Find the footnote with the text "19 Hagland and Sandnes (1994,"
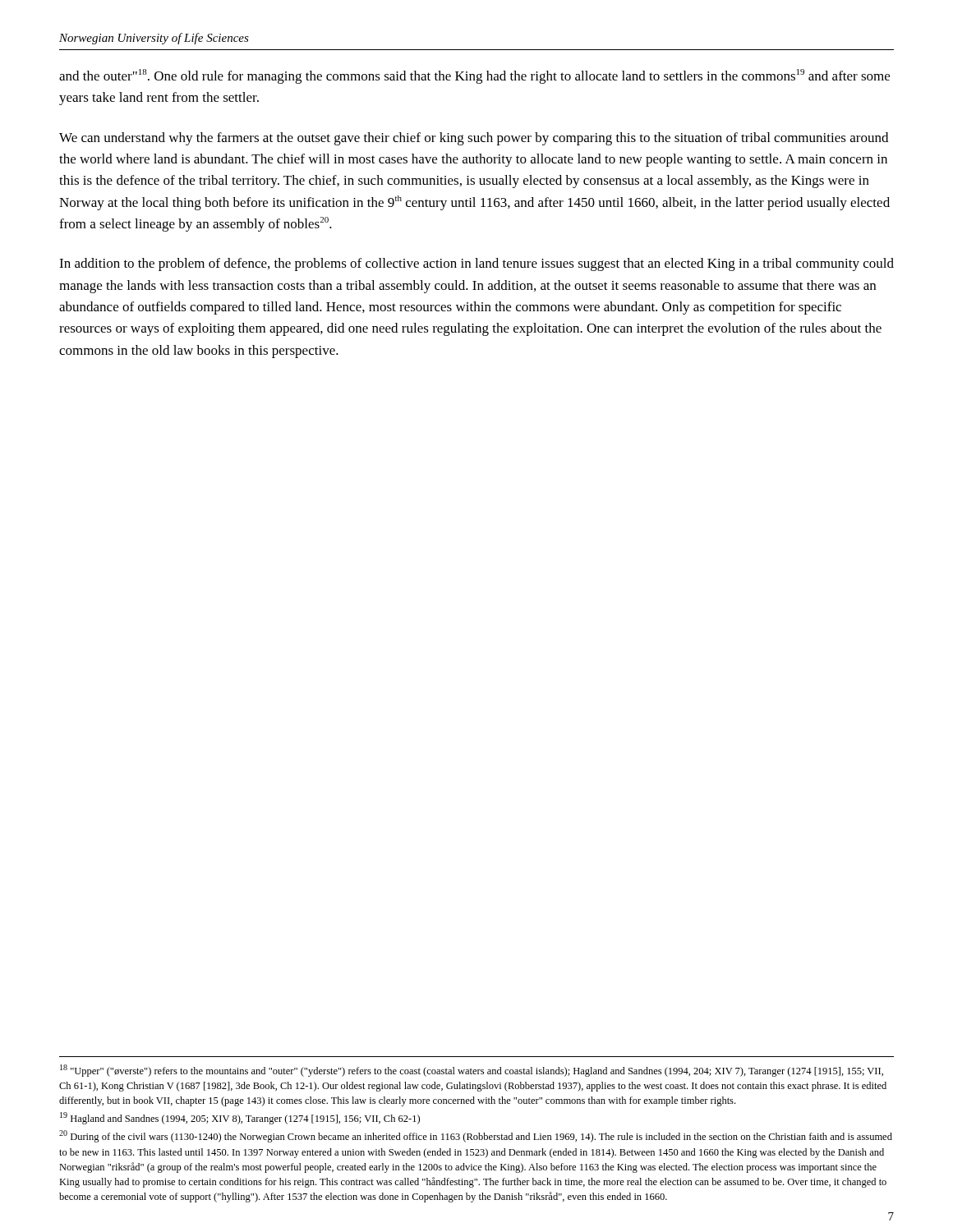Viewport: 953px width, 1232px height. pyautogui.click(x=240, y=1118)
